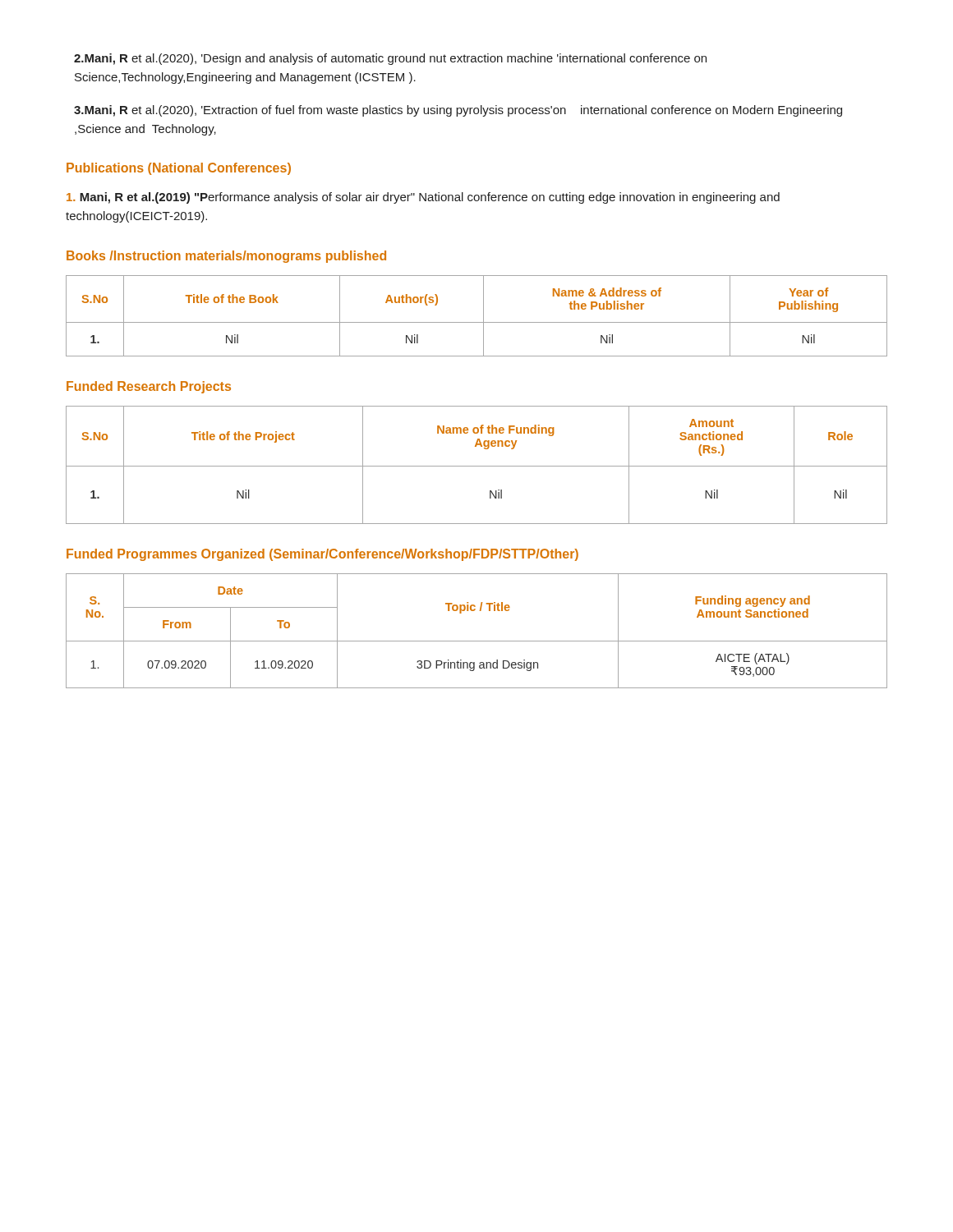Click on the table containing "Funding agency and Amount Sanctioned"

click(x=476, y=630)
